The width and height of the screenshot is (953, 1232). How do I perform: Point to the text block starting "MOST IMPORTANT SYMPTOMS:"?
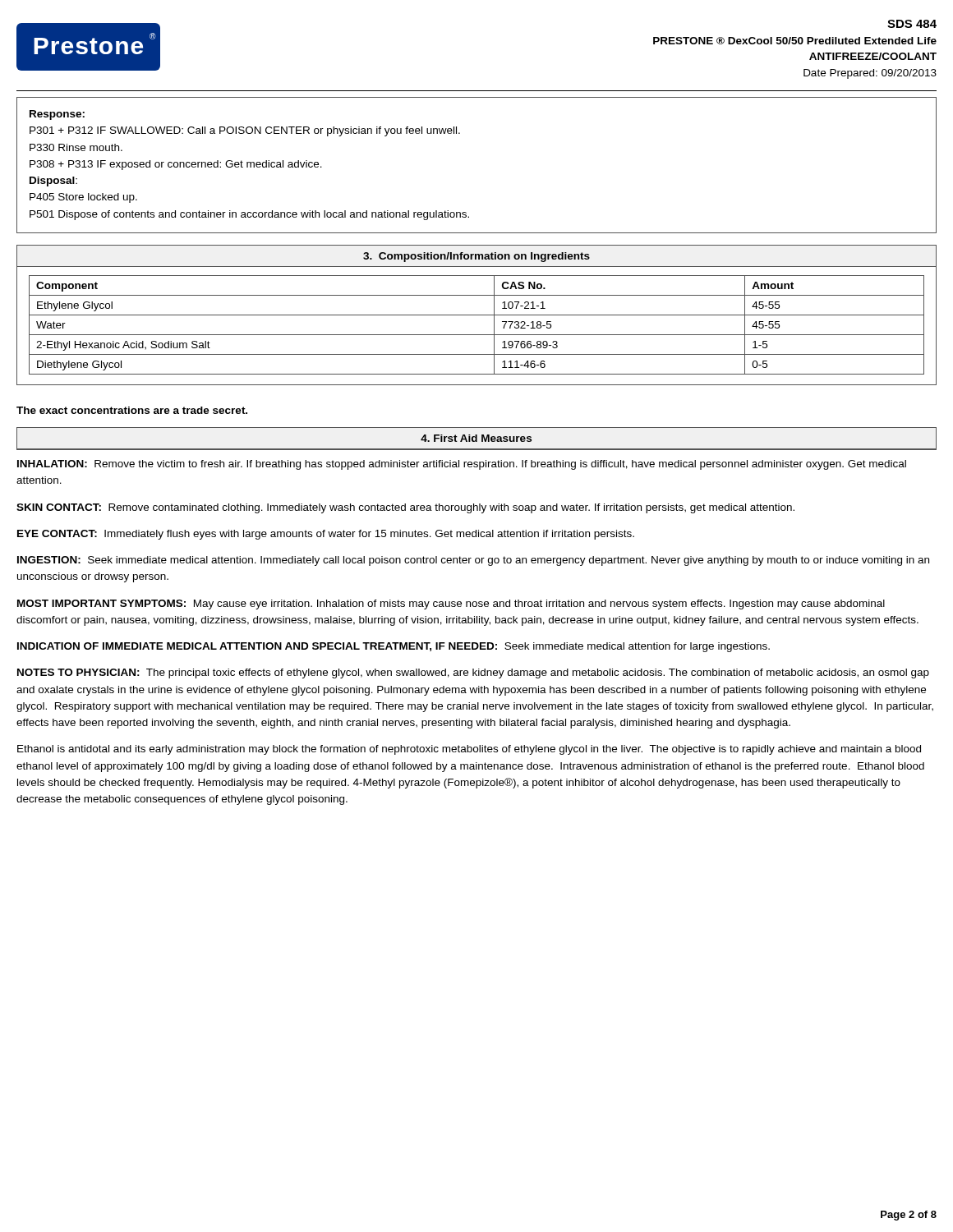tap(468, 611)
